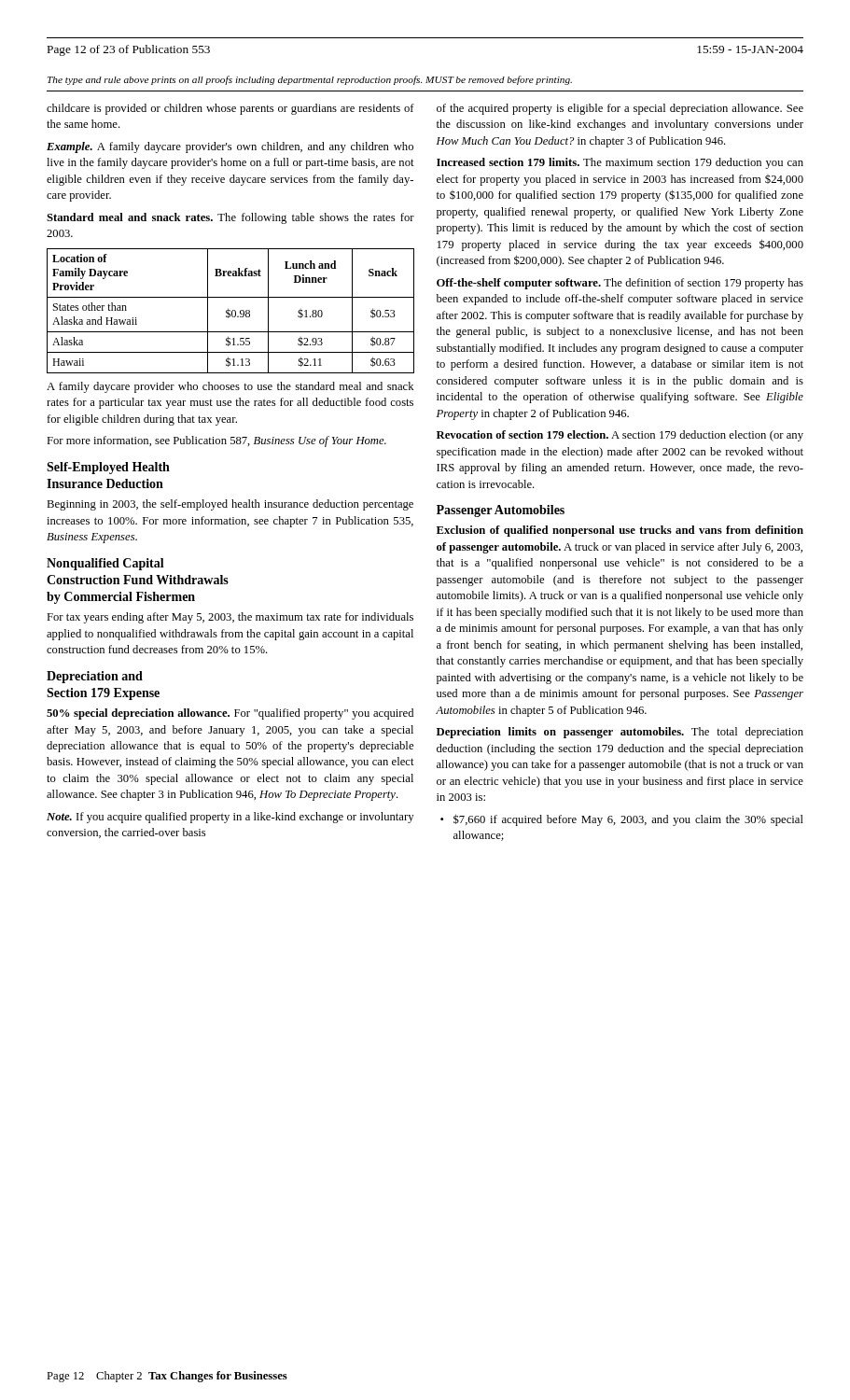Locate the passage starting "Beginning in 2003, the self-employed"
The width and height of the screenshot is (850, 1400).
[230, 521]
